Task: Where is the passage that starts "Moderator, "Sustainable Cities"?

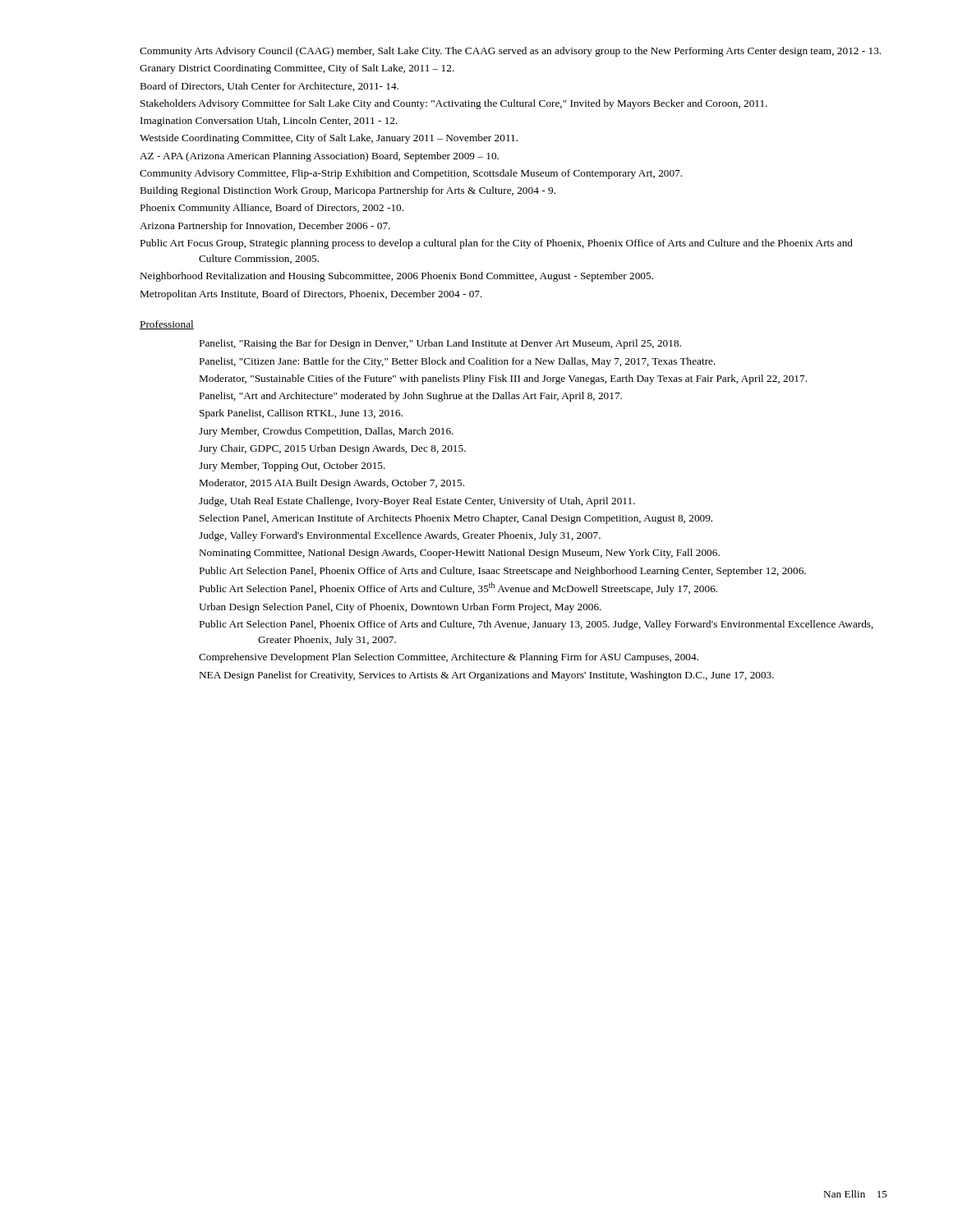Action: [543, 378]
